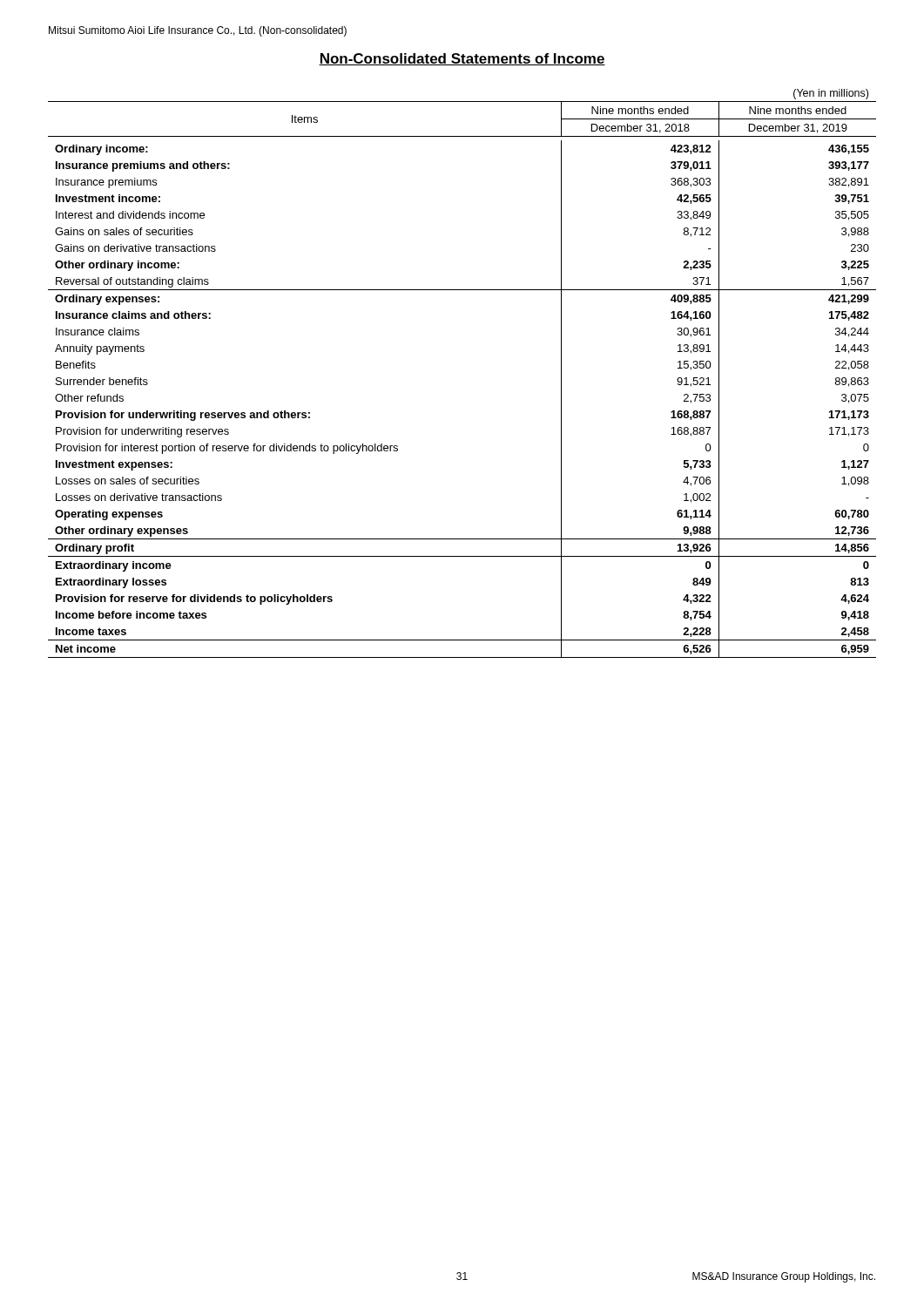Click on the table containing "Provision for underwriting reserves"
This screenshot has width=924, height=1307.
[462, 372]
